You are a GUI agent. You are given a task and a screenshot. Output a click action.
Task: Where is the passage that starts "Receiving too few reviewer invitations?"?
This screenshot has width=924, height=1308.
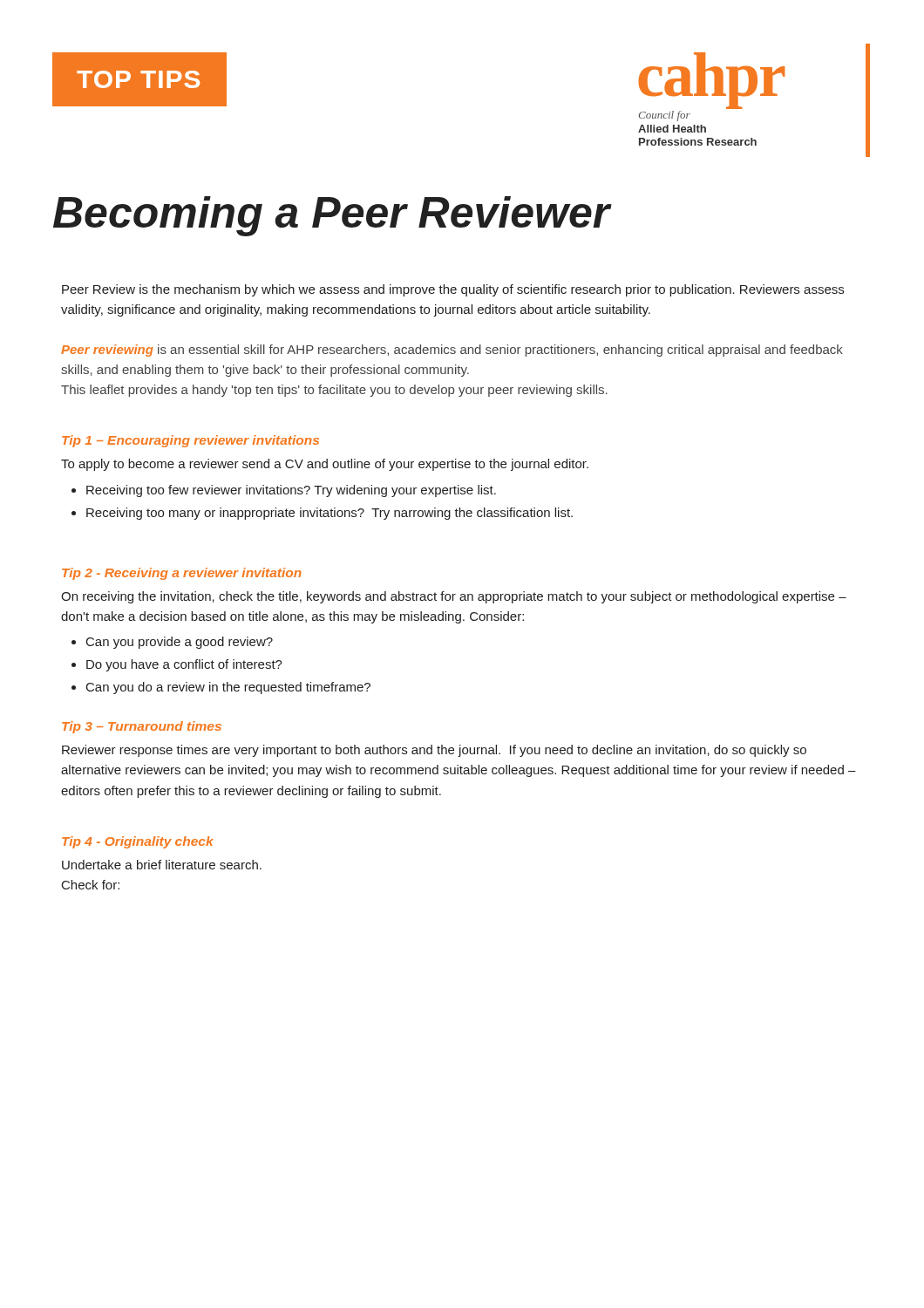(x=291, y=489)
